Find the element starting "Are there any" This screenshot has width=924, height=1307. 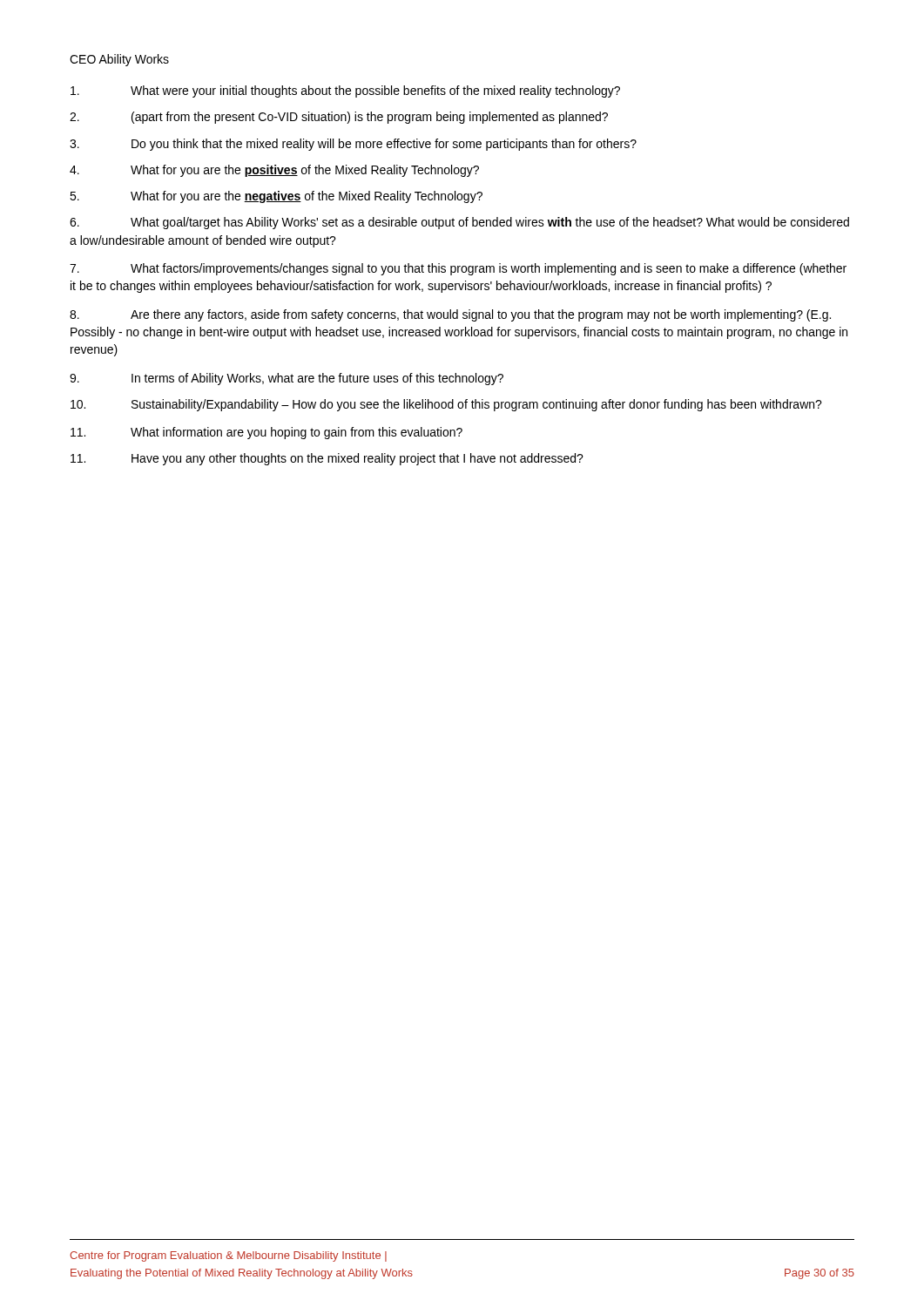click(x=459, y=331)
